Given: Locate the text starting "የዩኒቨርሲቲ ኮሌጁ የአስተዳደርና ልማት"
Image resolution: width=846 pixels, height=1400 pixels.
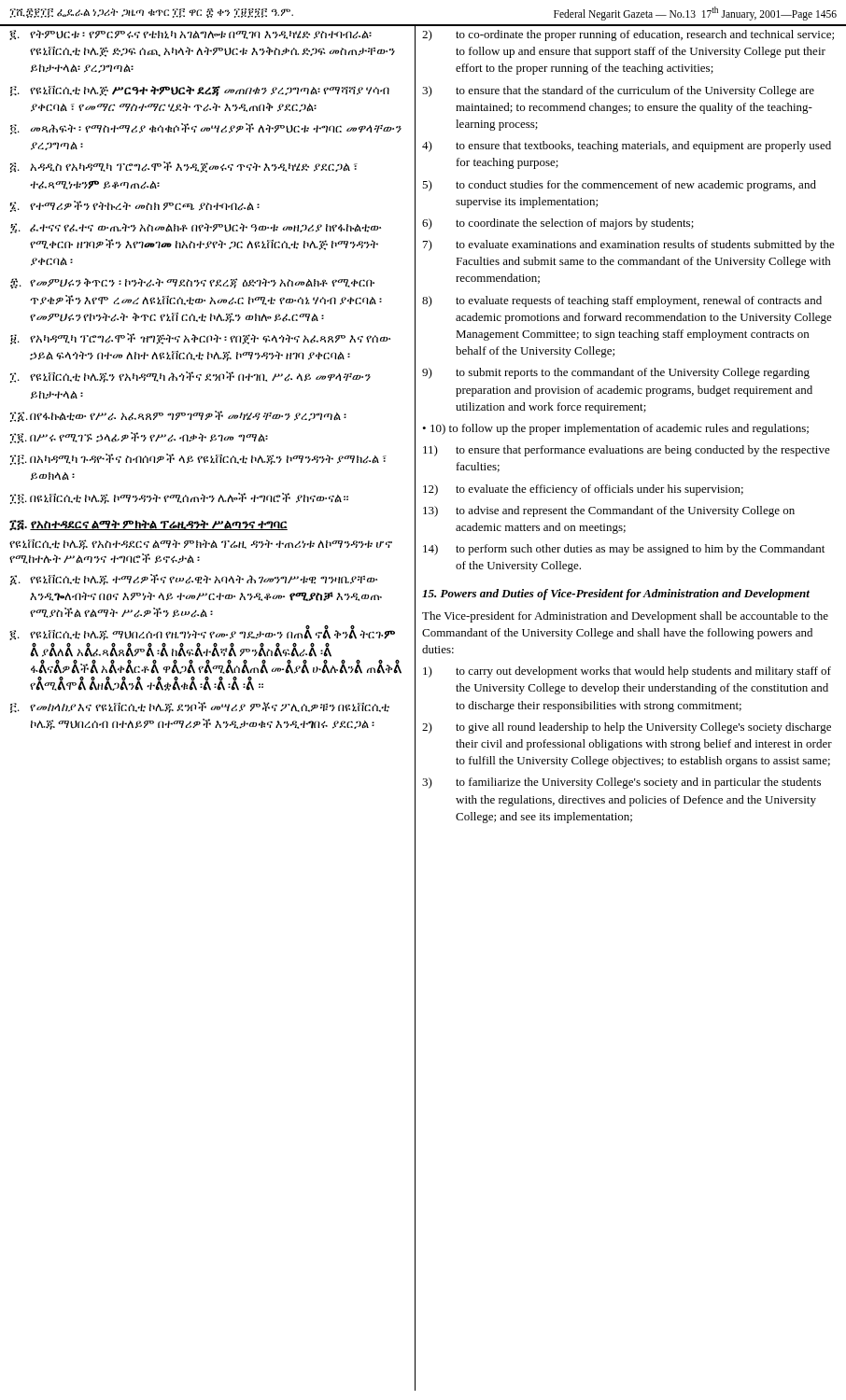Looking at the screenshot, I should click(x=201, y=551).
